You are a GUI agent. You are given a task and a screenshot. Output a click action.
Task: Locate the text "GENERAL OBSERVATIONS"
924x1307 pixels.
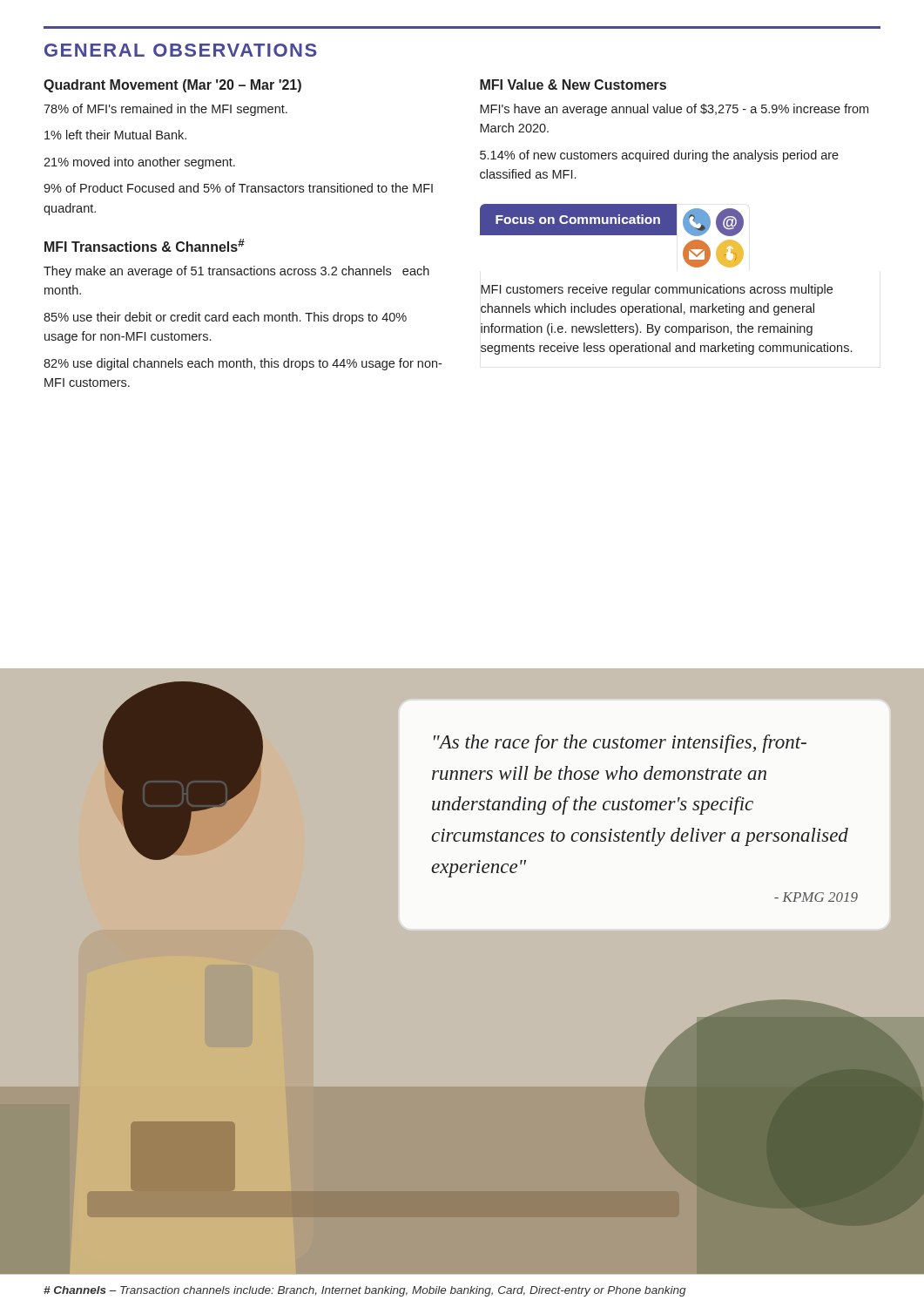pyautogui.click(x=181, y=50)
